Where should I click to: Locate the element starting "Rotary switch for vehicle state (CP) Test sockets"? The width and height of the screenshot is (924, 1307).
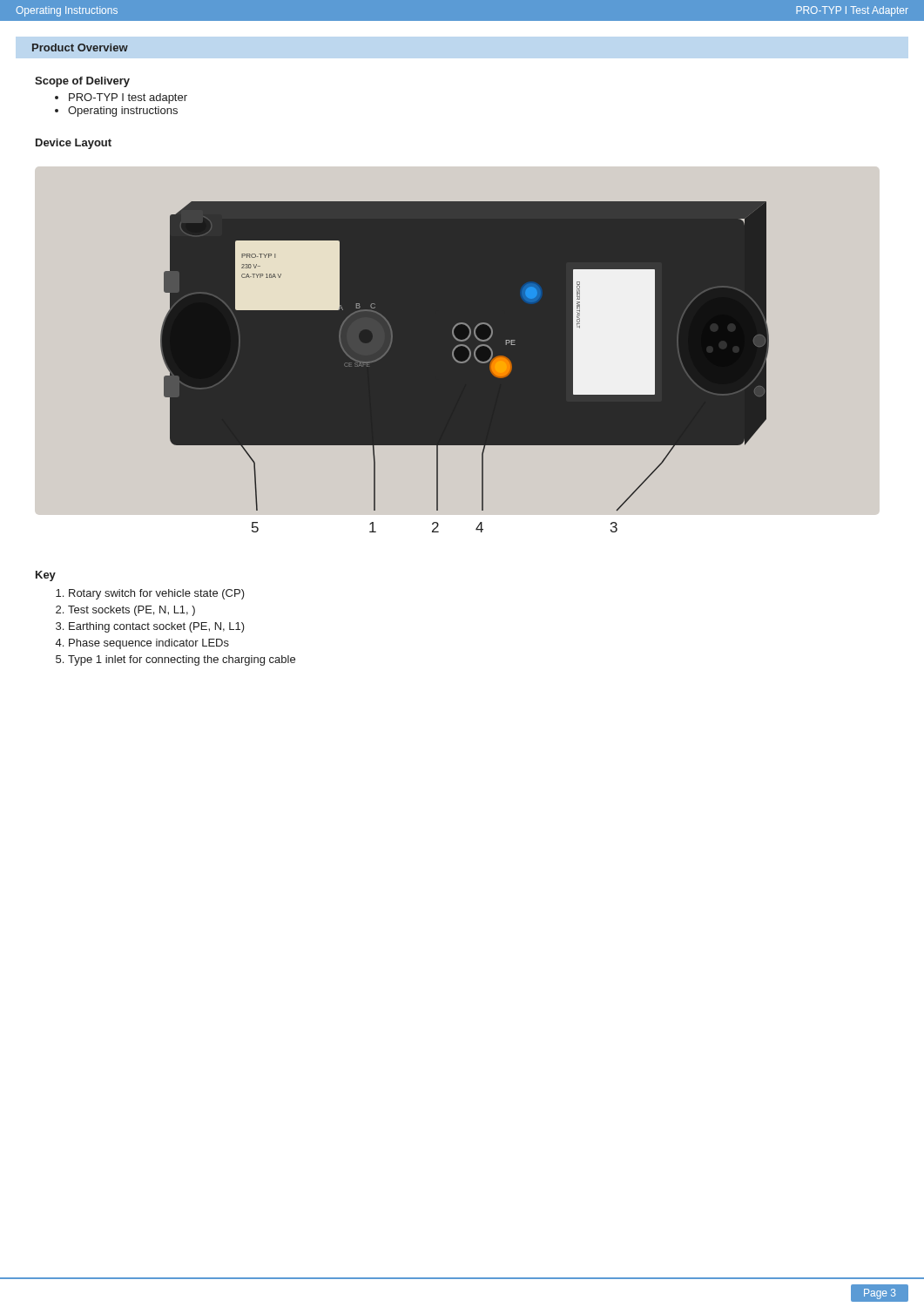pos(157,594)
